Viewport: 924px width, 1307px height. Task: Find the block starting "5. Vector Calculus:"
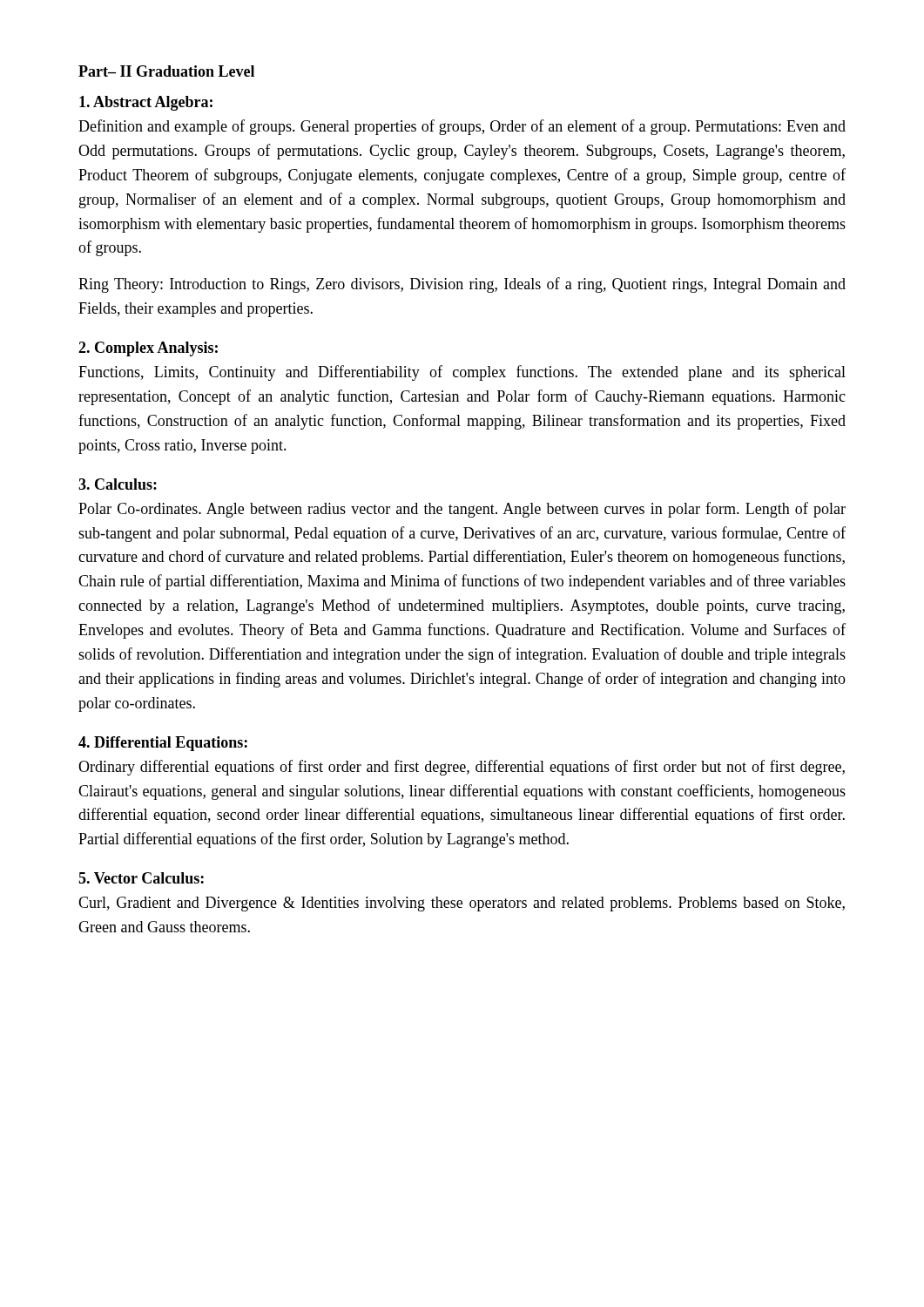click(x=142, y=879)
